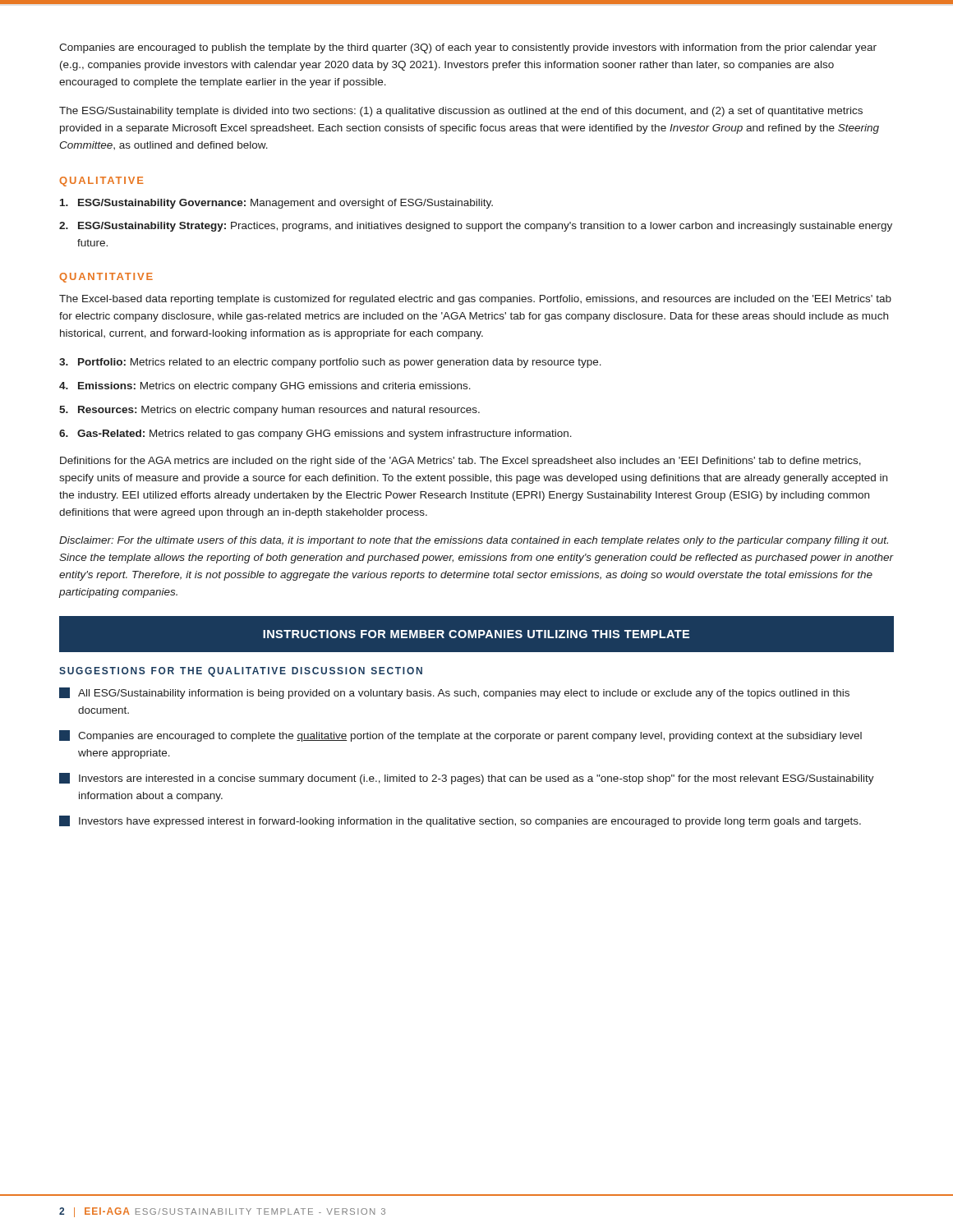Select the text block that reads "The ESG/Sustainability template is divided"
This screenshot has width=953, height=1232.
(469, 127)
